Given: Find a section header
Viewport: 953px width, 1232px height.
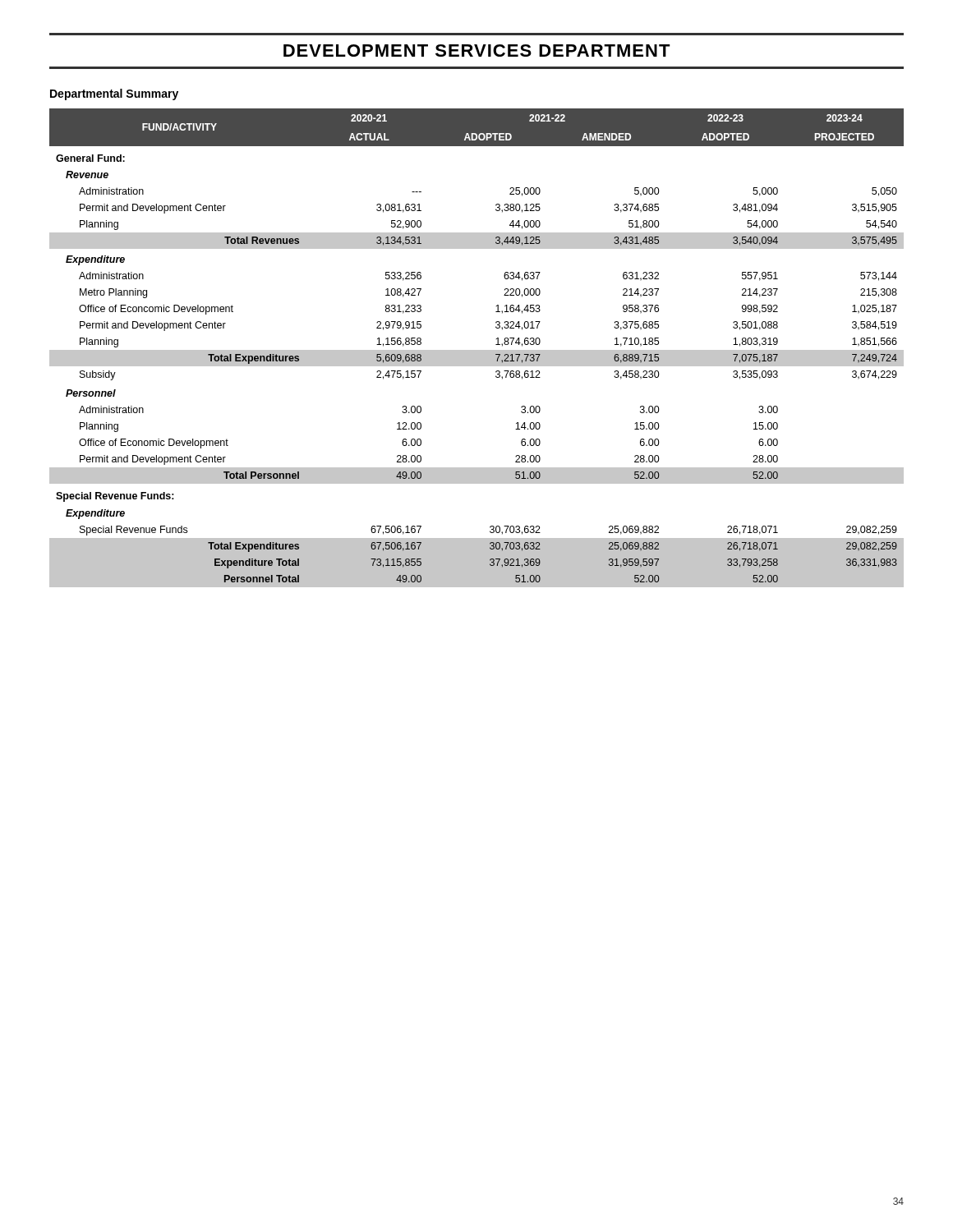Looking at the screenshot, I should click(x=114, y=94).
